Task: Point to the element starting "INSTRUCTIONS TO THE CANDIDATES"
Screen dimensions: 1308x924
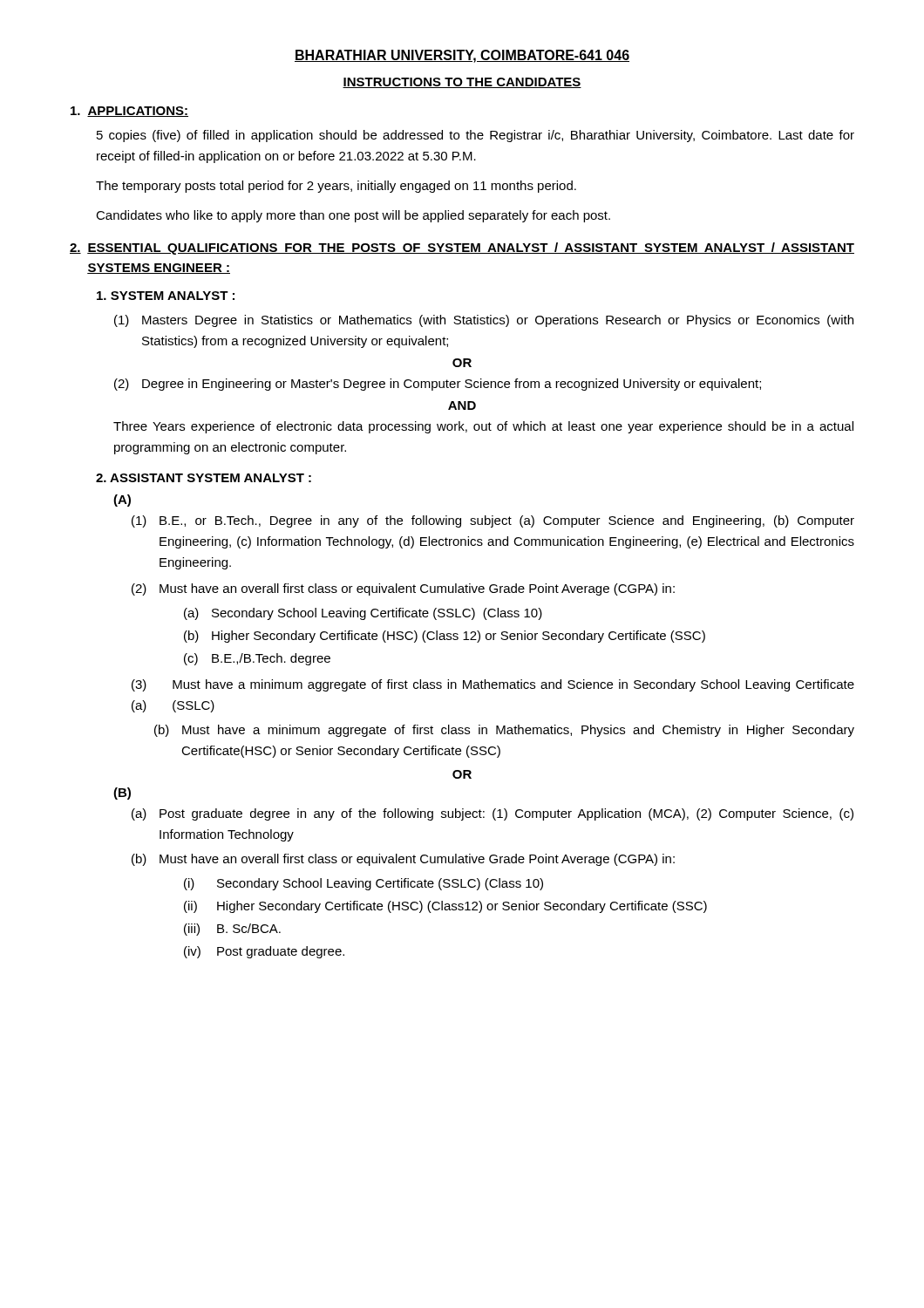Action: [x=462, y=82]
